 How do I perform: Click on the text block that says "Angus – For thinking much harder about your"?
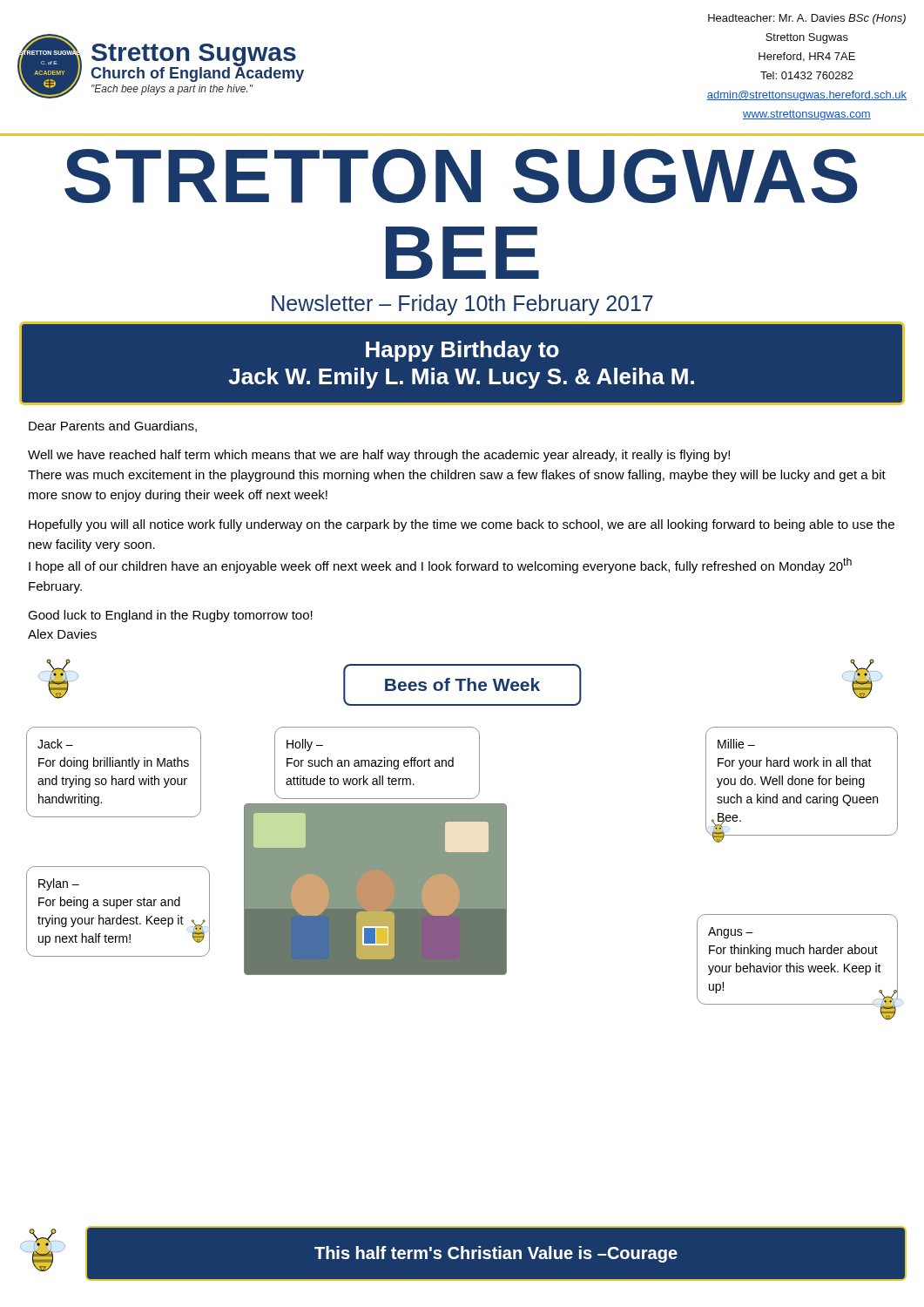pos(794,958)
